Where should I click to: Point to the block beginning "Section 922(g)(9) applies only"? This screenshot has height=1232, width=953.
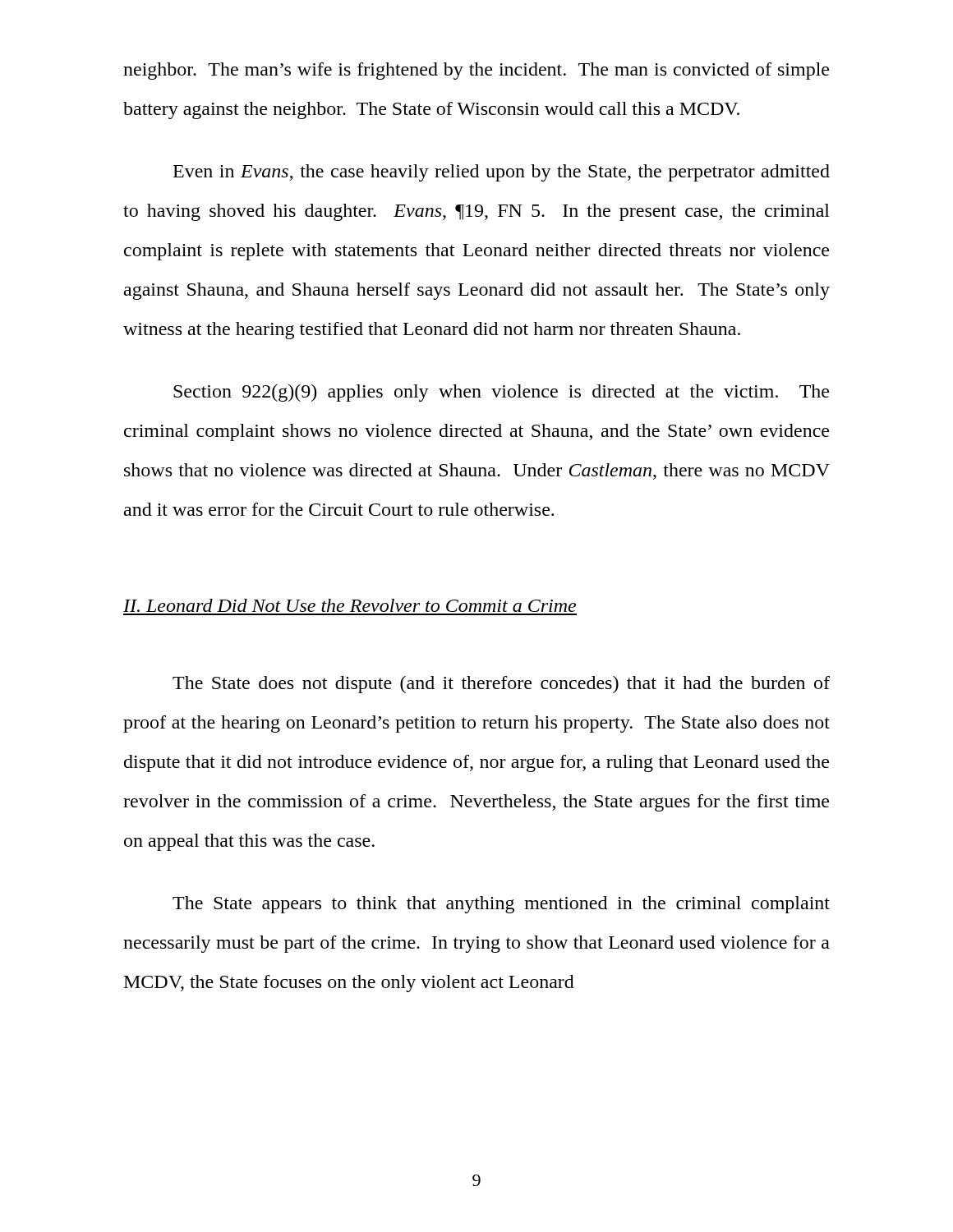point(501,393)
